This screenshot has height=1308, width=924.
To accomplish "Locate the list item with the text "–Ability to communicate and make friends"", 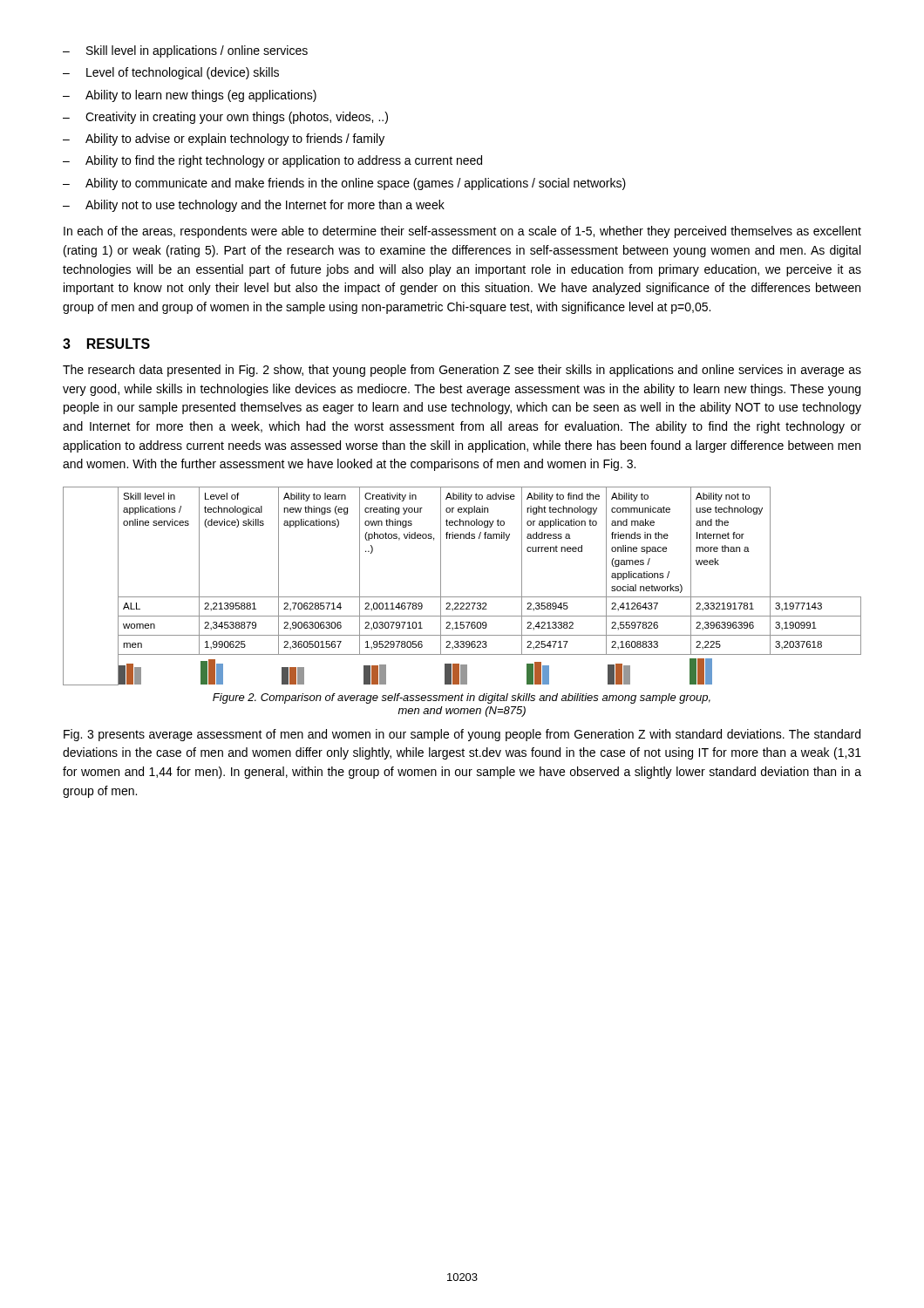I will [x=344, y=183].
